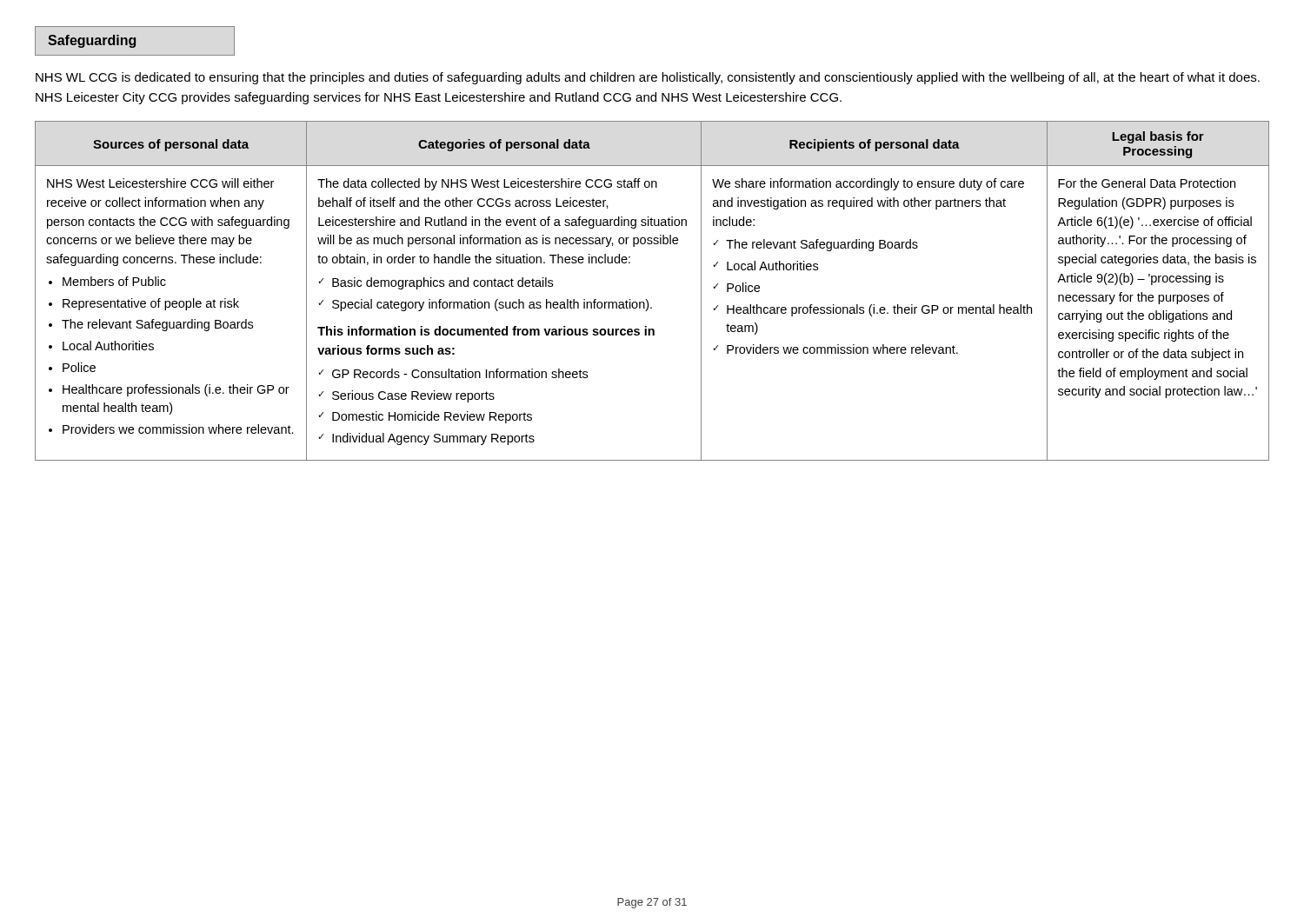Select the region starting "NHS WL CCG is dedicated to ensuring"
The width and height of the screenshot is (1304, 924).
648,87
